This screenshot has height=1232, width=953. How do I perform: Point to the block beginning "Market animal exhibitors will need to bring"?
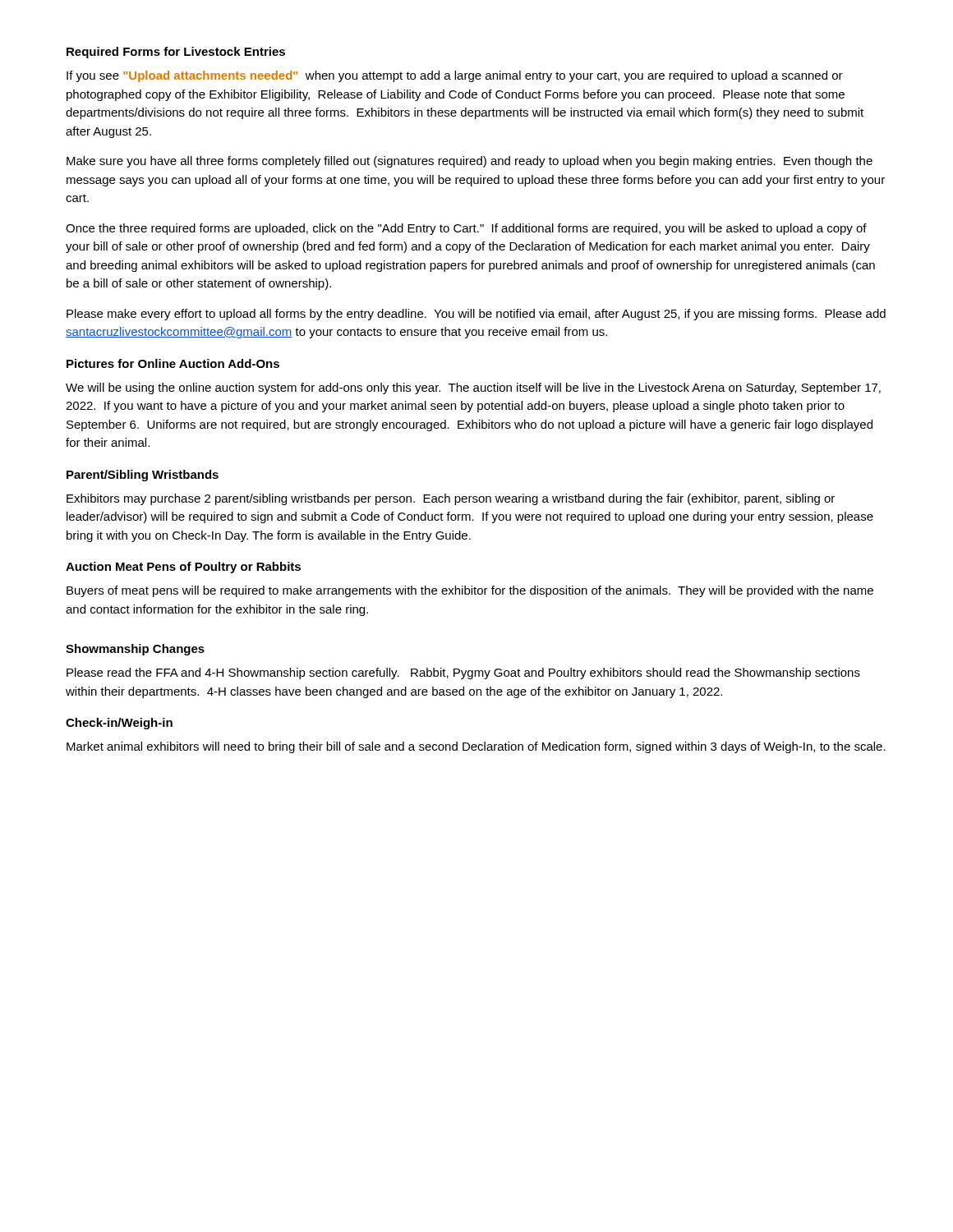(476, 746)
